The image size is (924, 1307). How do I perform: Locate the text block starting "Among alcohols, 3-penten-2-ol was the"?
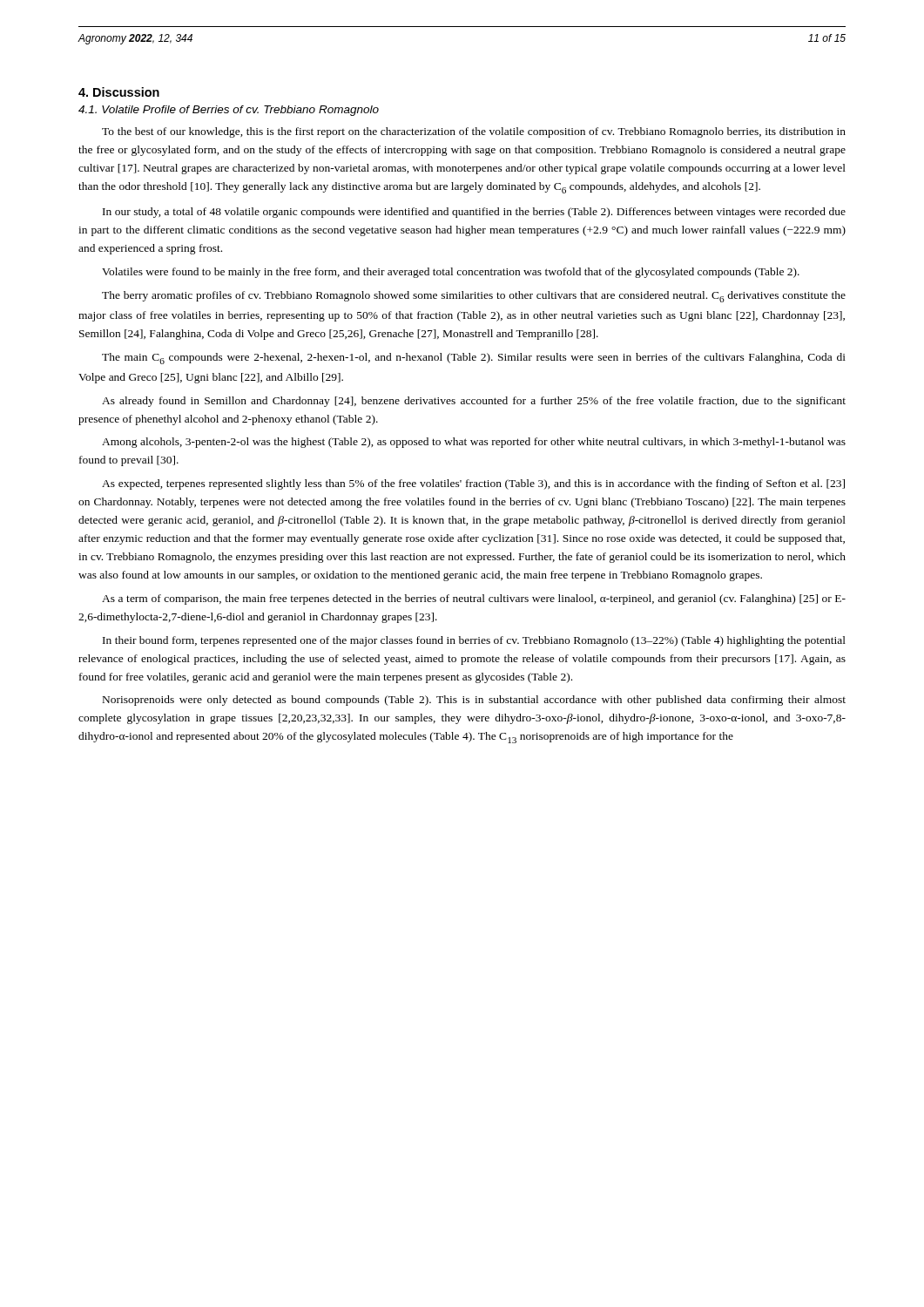pyautogui.click(x=462, y=452)
